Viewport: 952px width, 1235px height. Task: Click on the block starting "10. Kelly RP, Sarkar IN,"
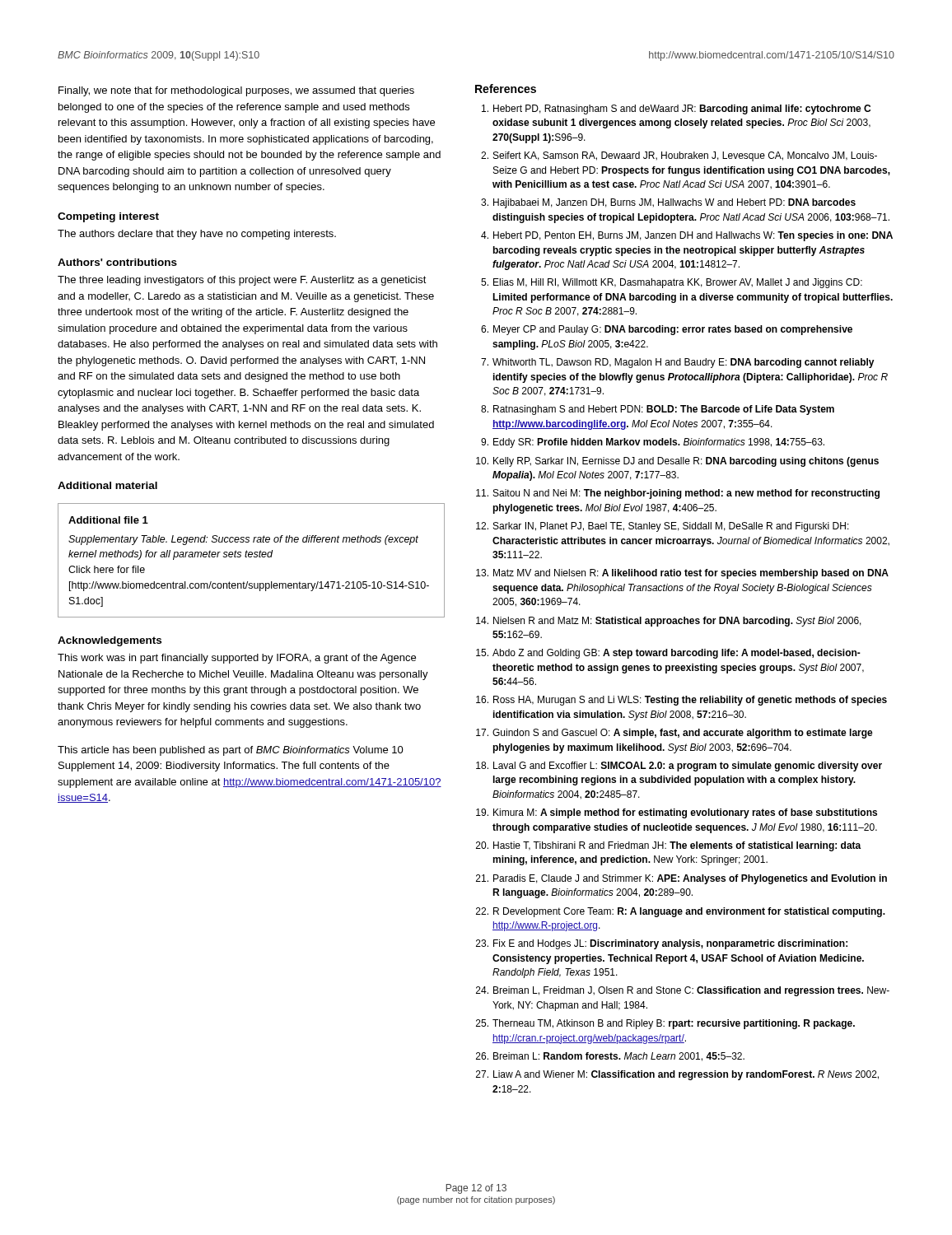[684, 468]
